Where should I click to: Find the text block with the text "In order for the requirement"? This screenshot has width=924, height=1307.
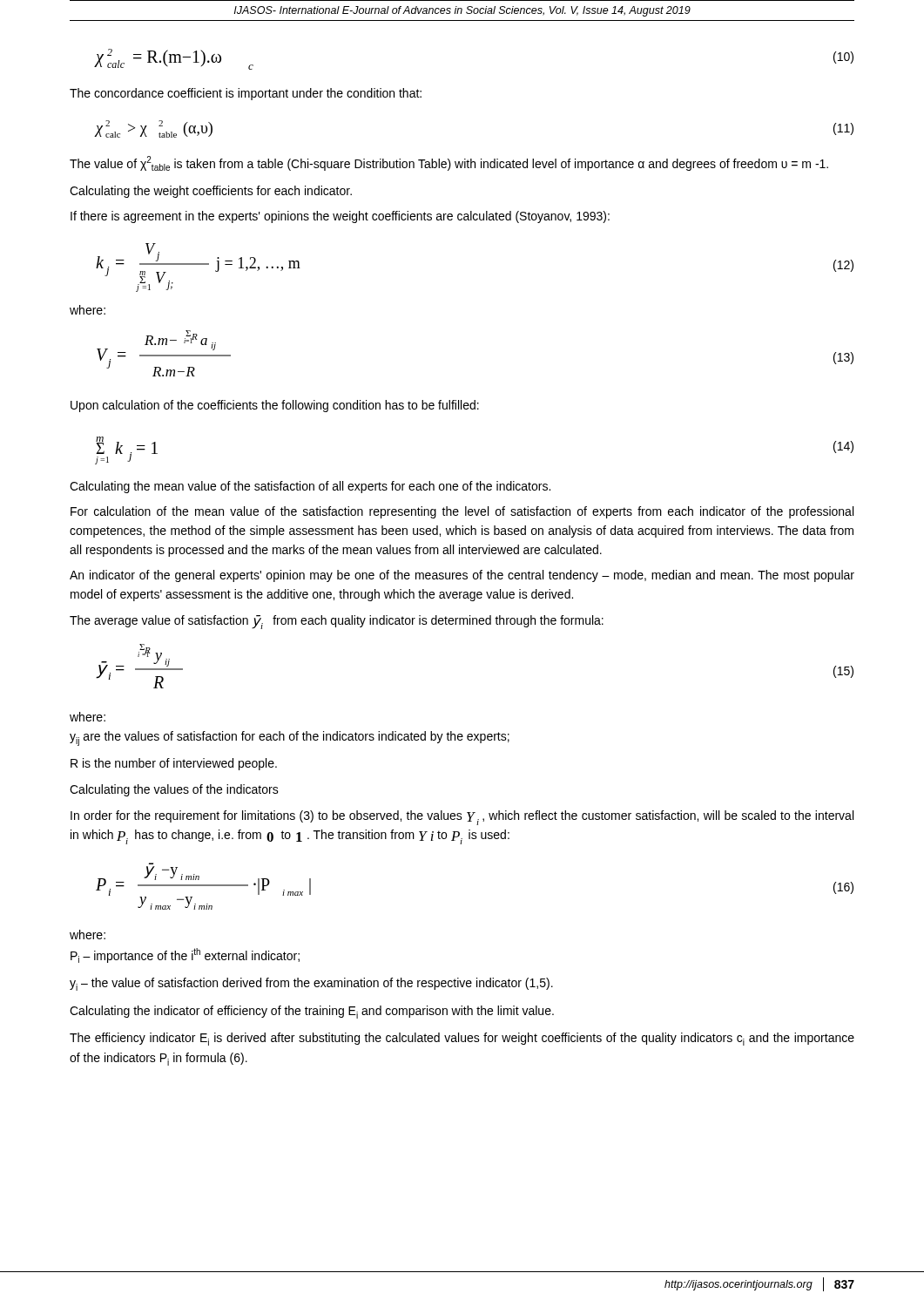tap(462, 826)
